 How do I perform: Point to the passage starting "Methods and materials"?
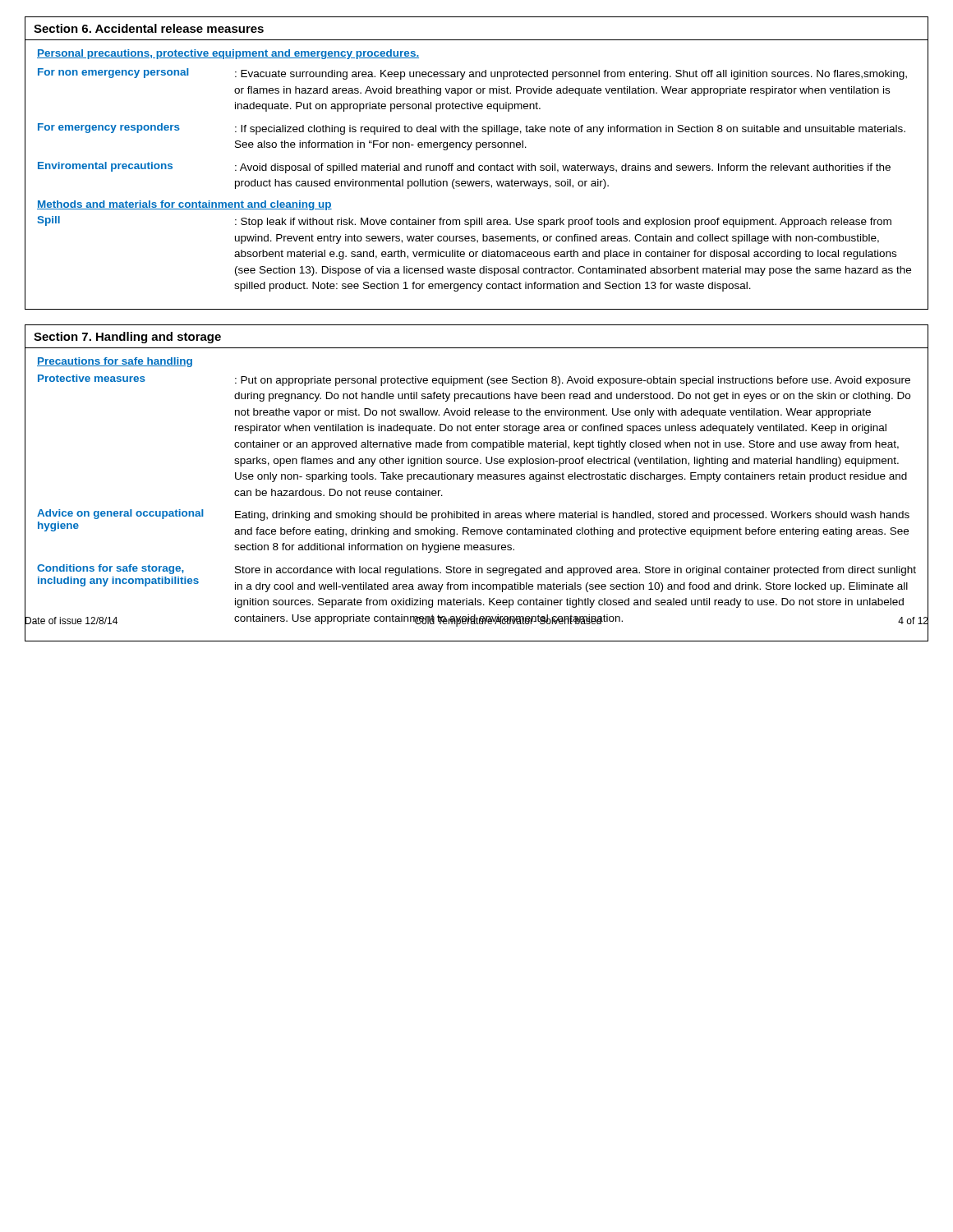click(x=184, y=204)
